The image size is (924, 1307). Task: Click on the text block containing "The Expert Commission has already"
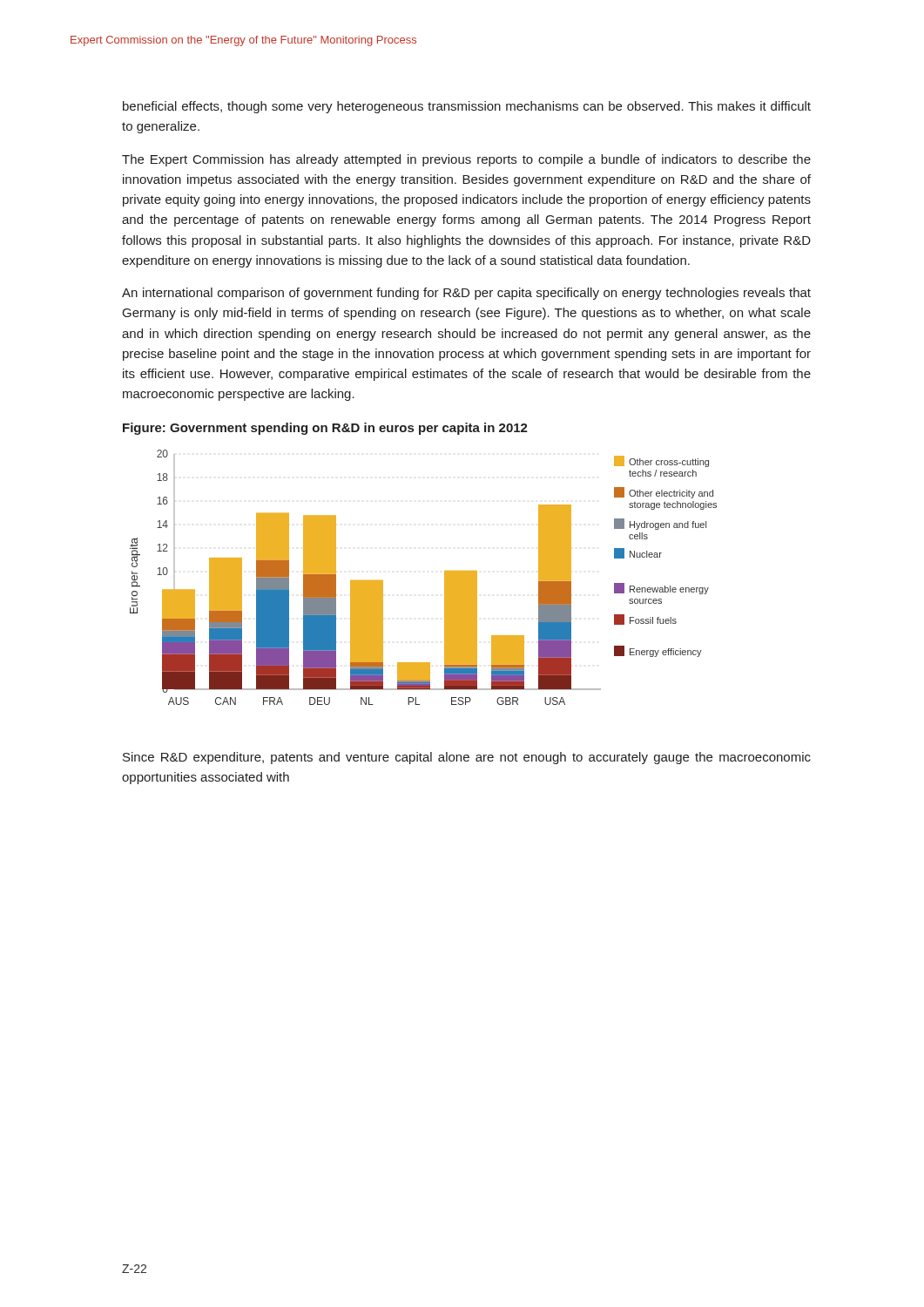click(x=466, y=209)
